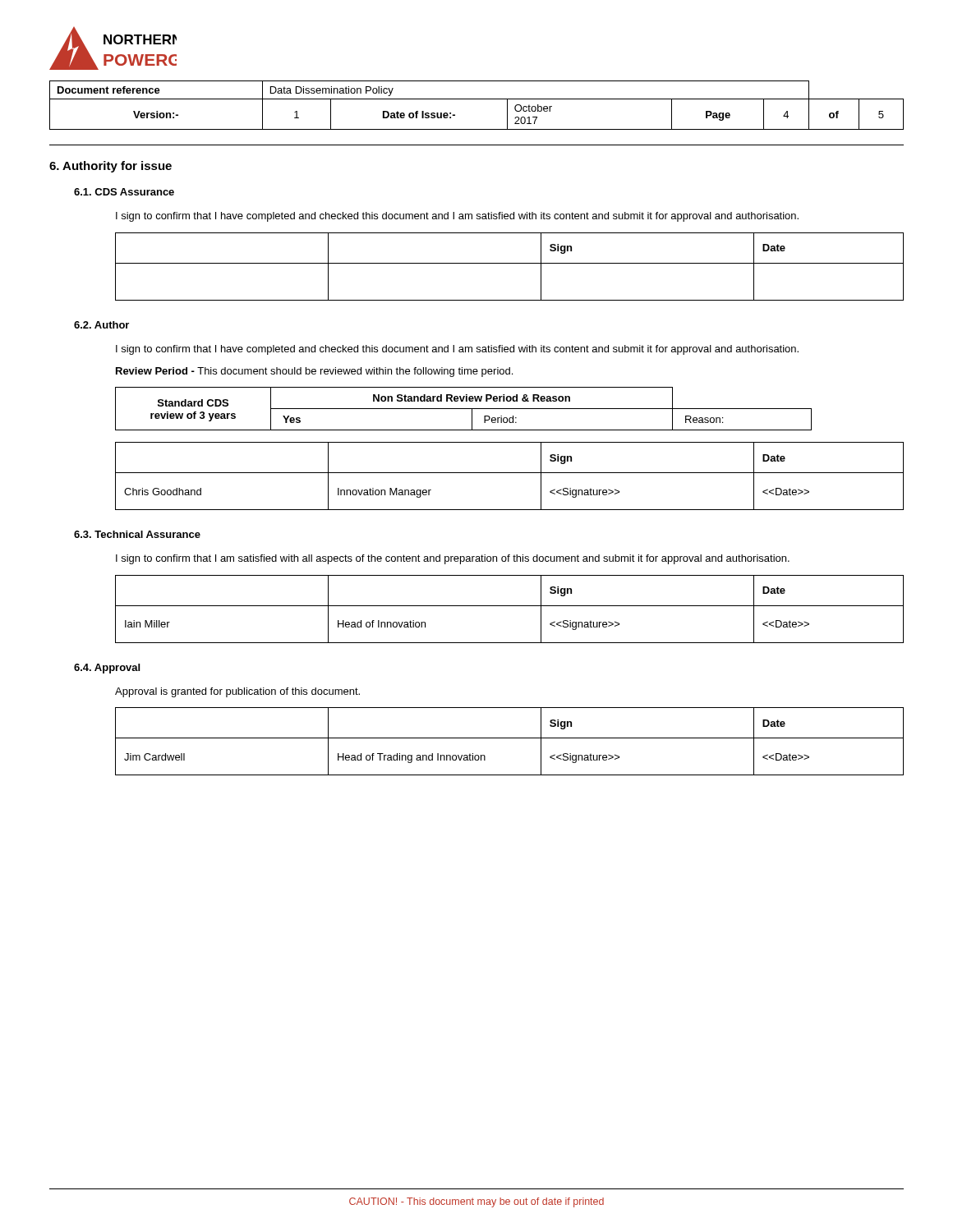This screenshot has height=1232, width=953.
Task: Find the text starting "6.4. Approval"
Action: (107, 667)
